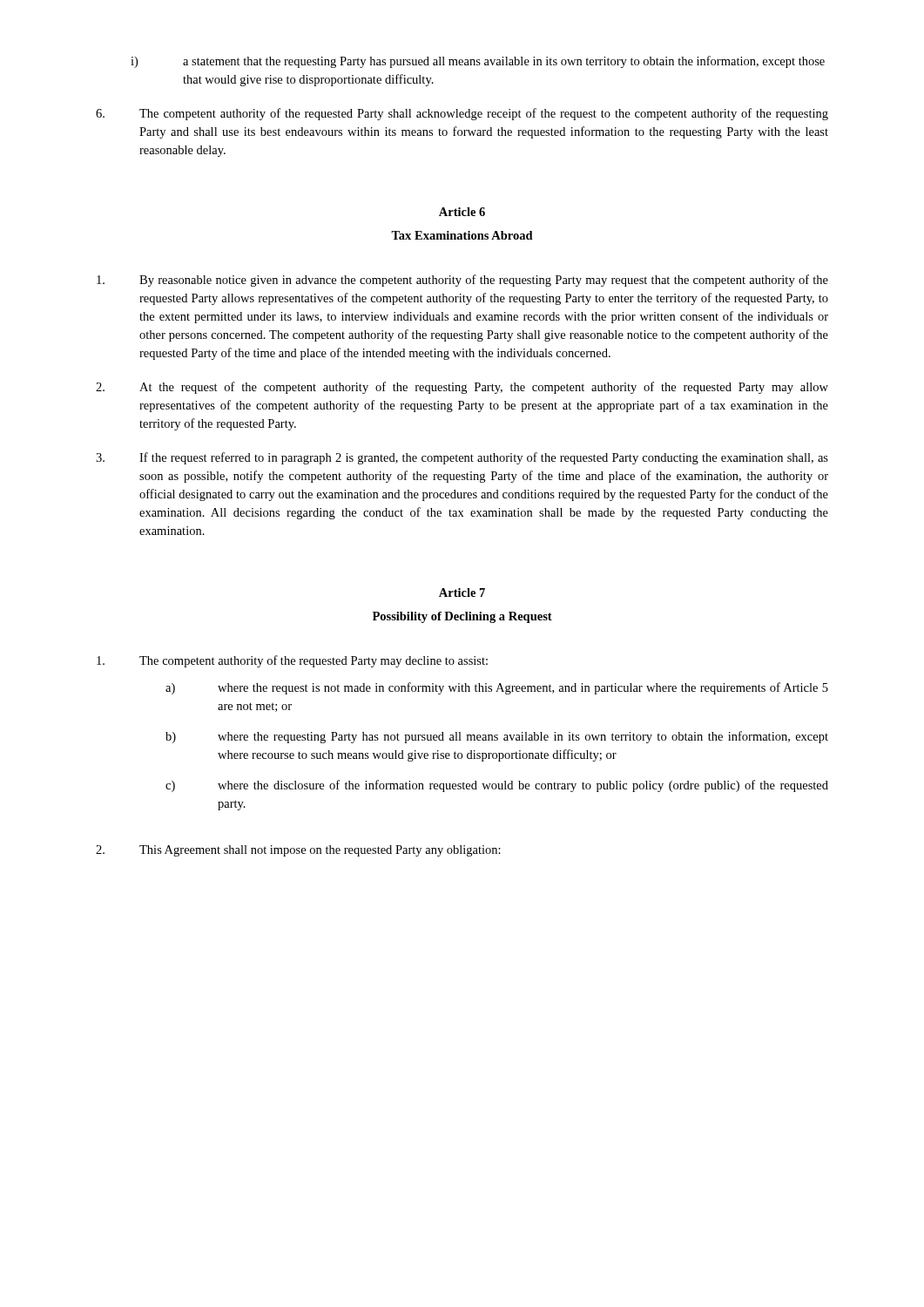Find the block on this page that starts "By reasonable notice given in advance the"

pos(462,317)
